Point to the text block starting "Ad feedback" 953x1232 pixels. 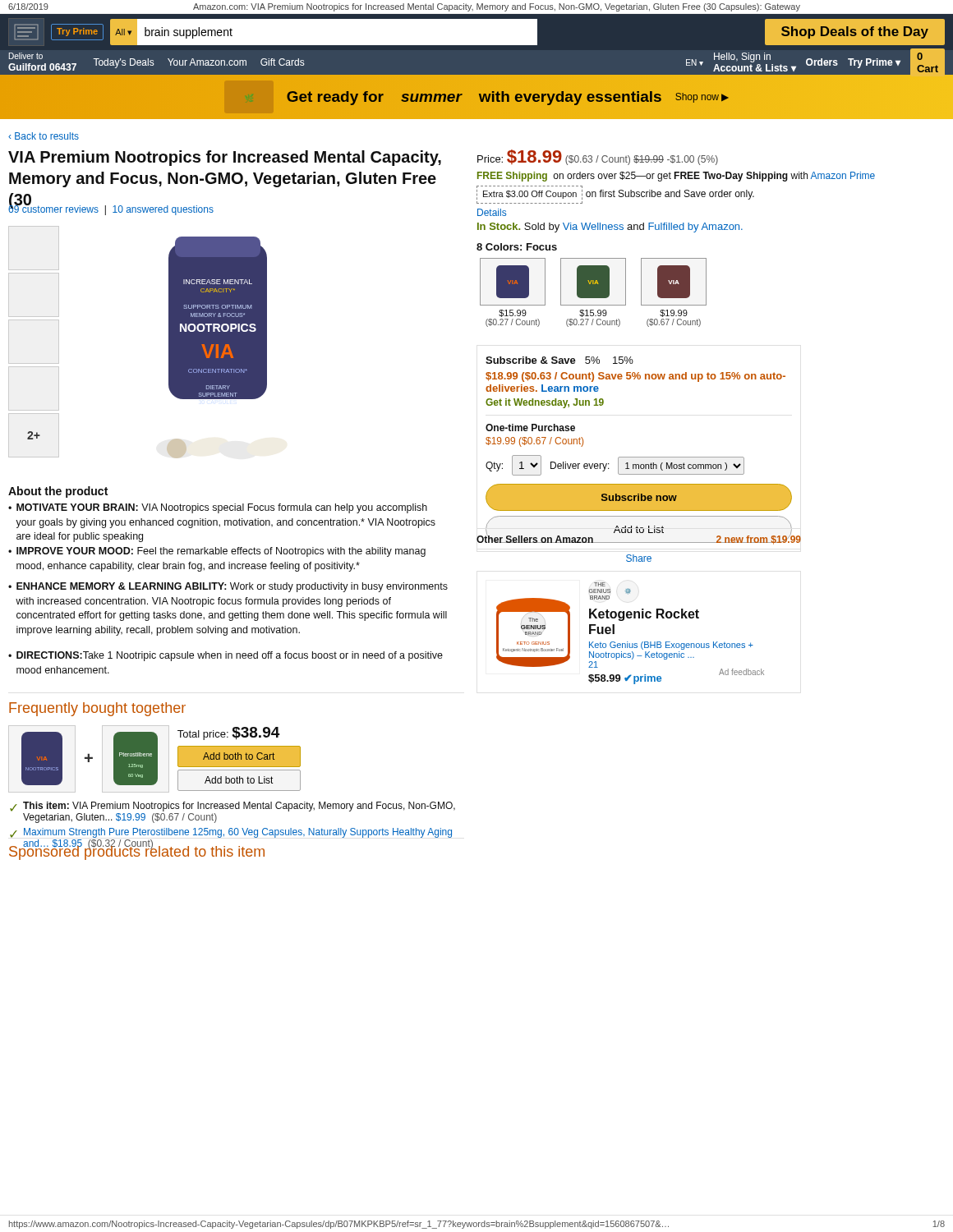742,672
